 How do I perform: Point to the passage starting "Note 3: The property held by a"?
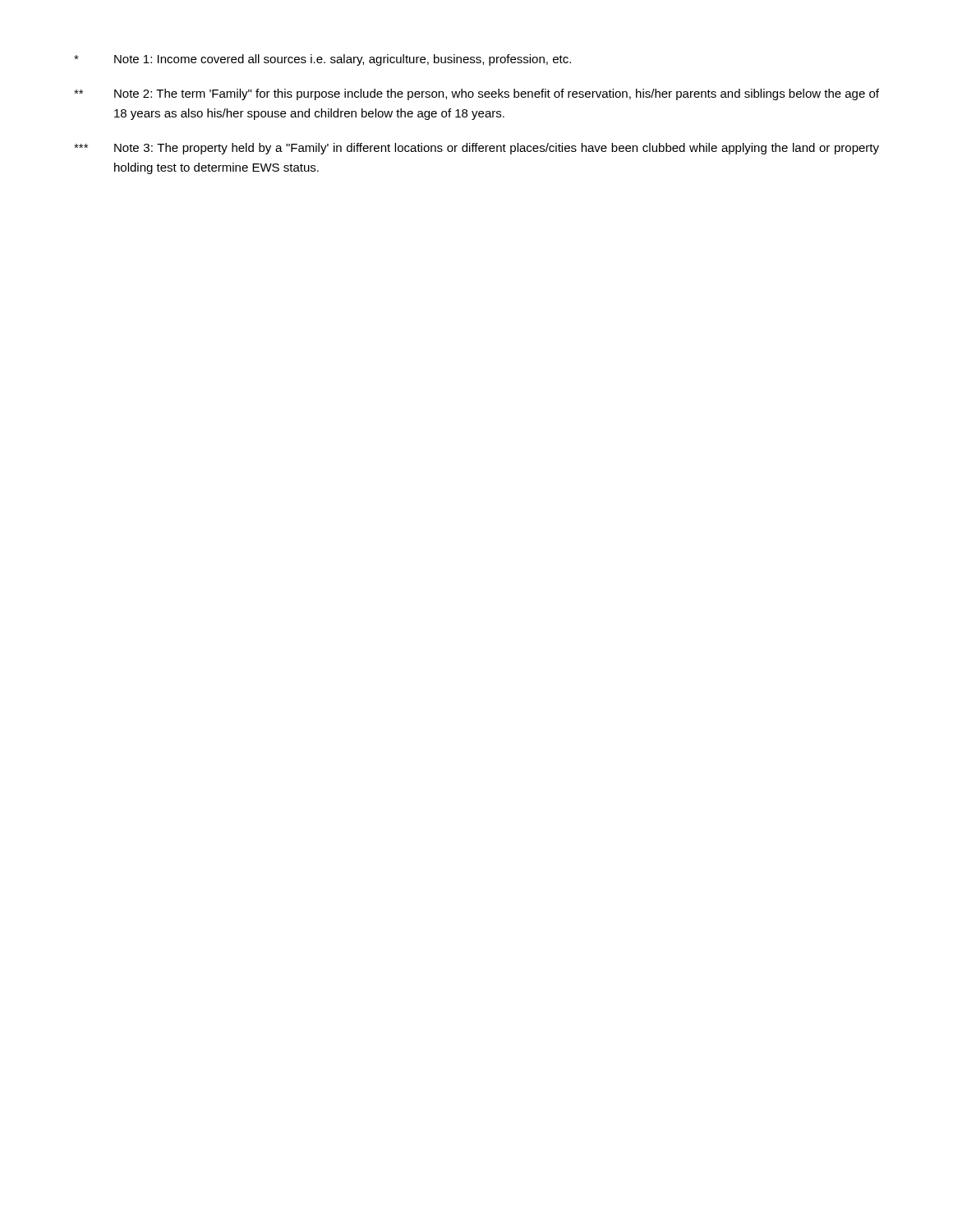(x=476, y=158)
